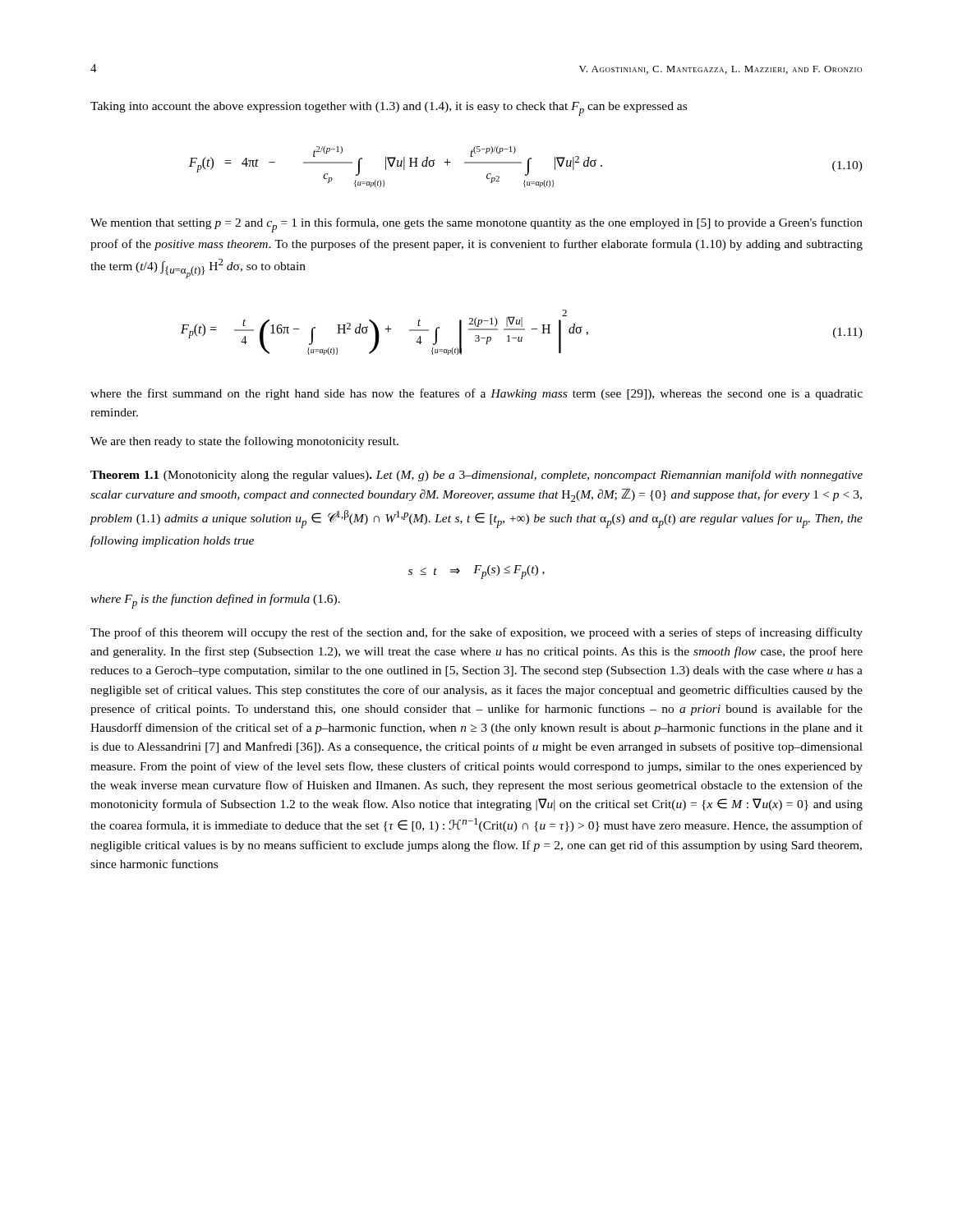Screen dimensions: 1232x953
Task: Find the block on this page that starts "Theorem 1.1 (Monotonicity"
Action: click(476, 507)
